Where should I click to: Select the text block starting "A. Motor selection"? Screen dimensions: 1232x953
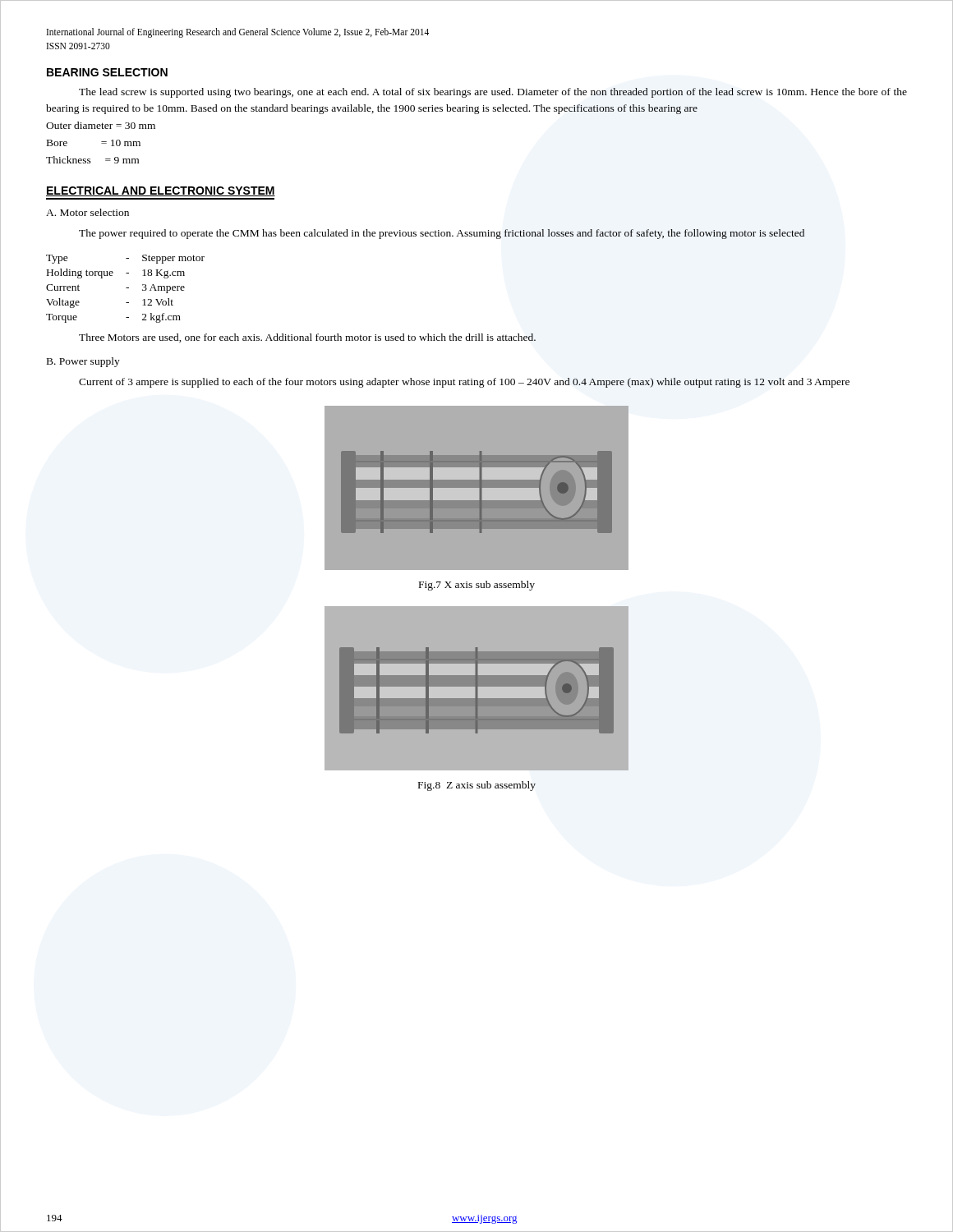click(x=88, y=212)
